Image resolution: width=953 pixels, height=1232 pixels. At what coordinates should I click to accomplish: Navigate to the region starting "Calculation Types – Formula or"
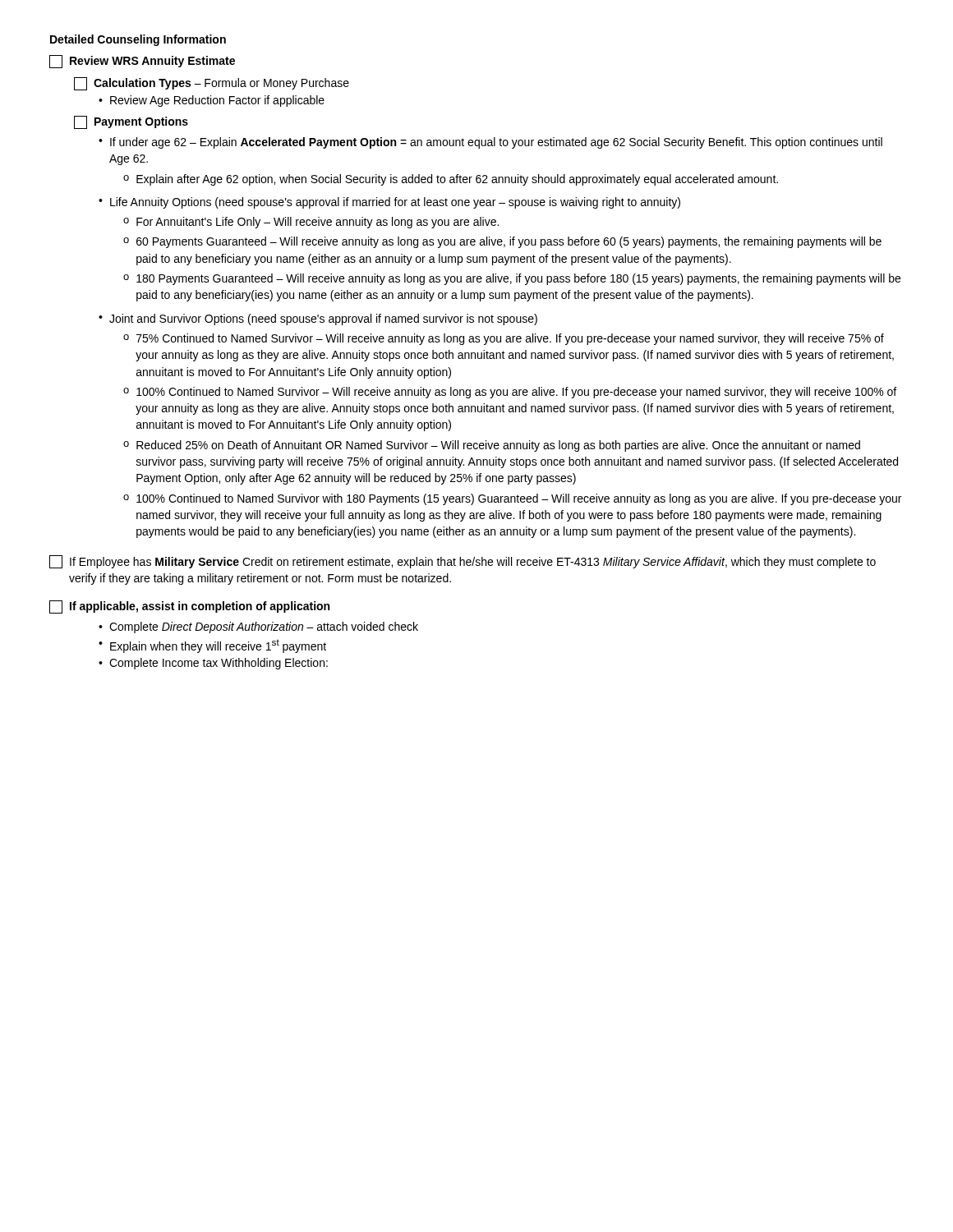212,83
